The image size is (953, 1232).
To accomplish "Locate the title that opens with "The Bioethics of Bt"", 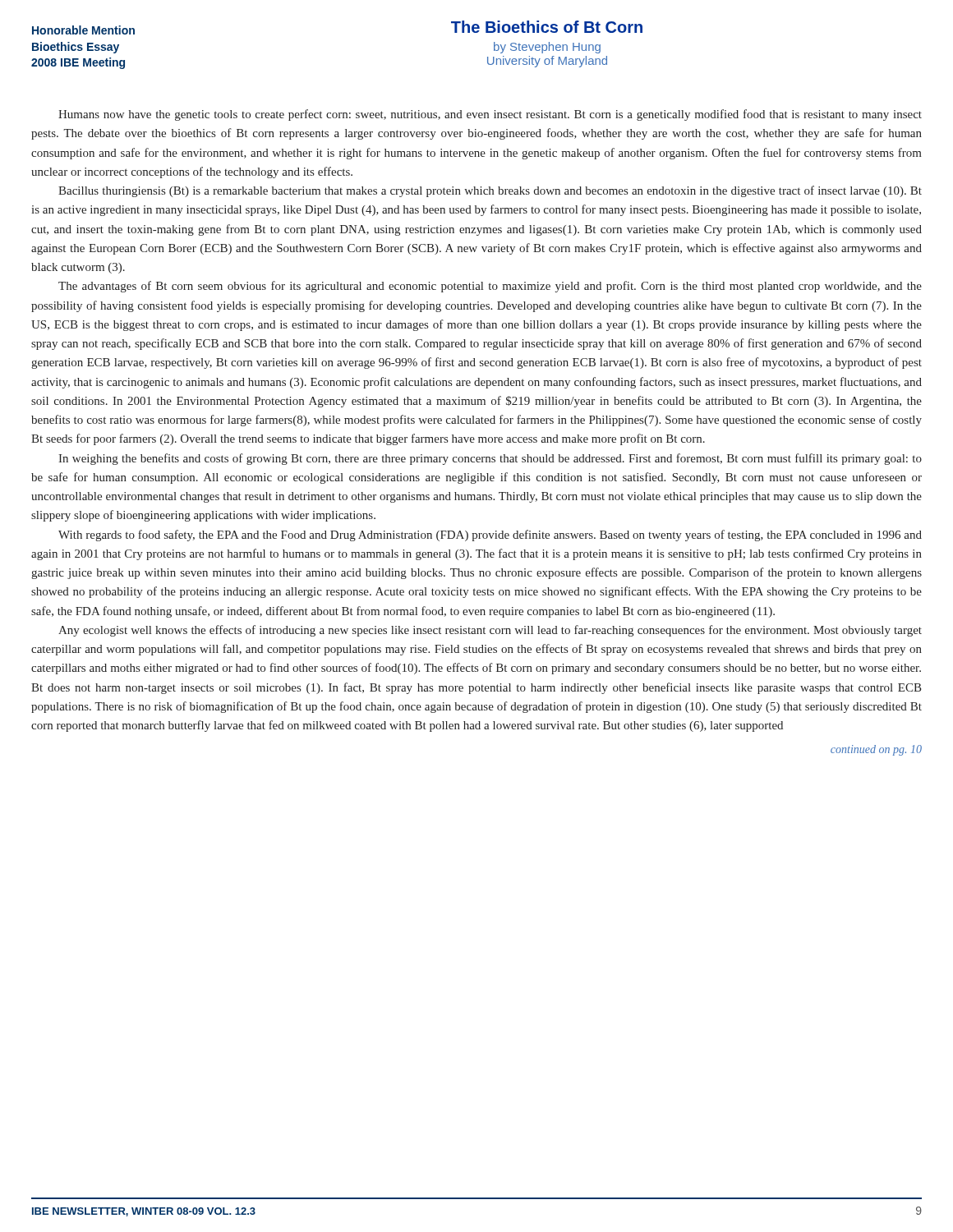I will point(547,43).
